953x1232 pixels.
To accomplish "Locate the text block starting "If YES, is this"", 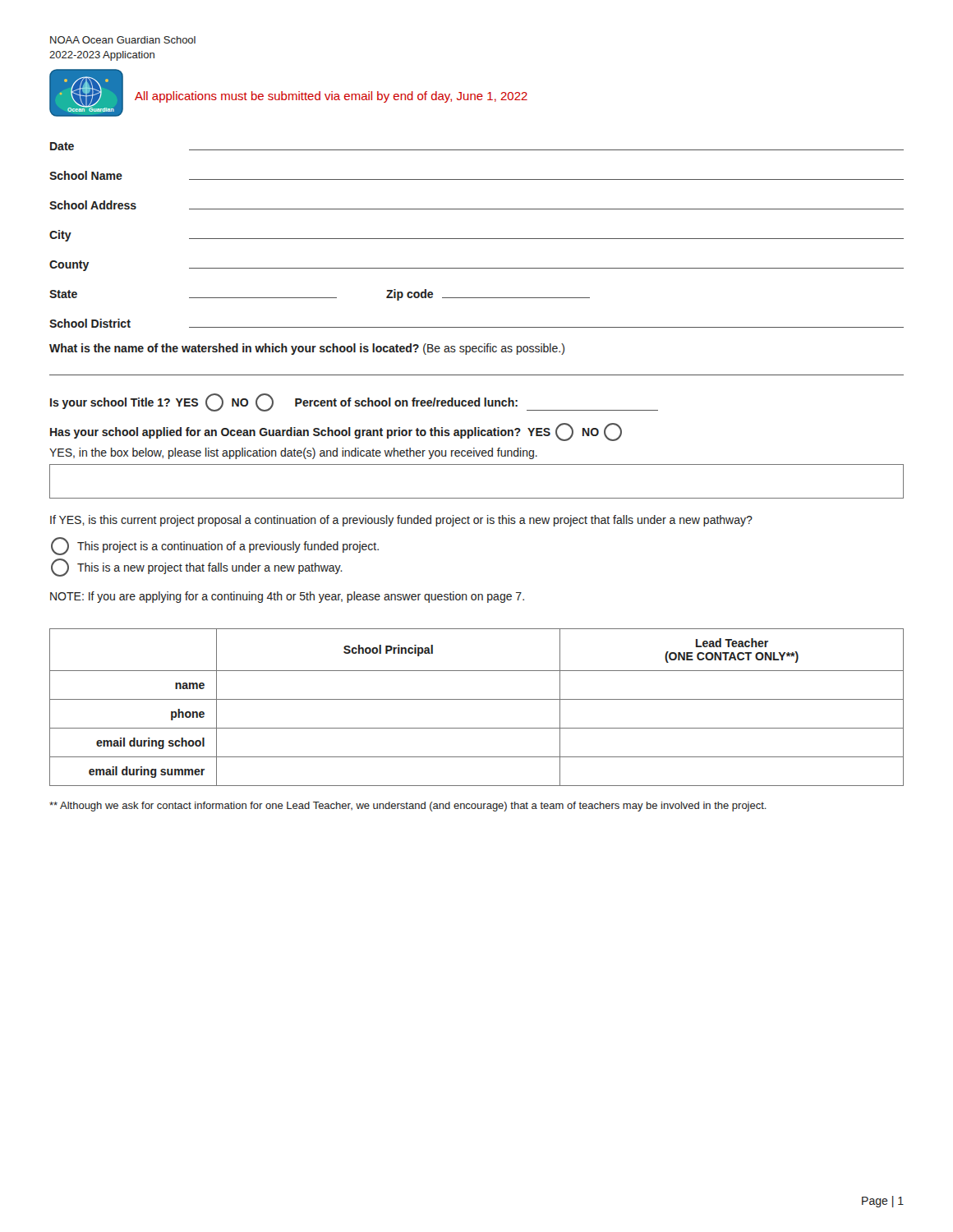I will (x=401, y=520).
